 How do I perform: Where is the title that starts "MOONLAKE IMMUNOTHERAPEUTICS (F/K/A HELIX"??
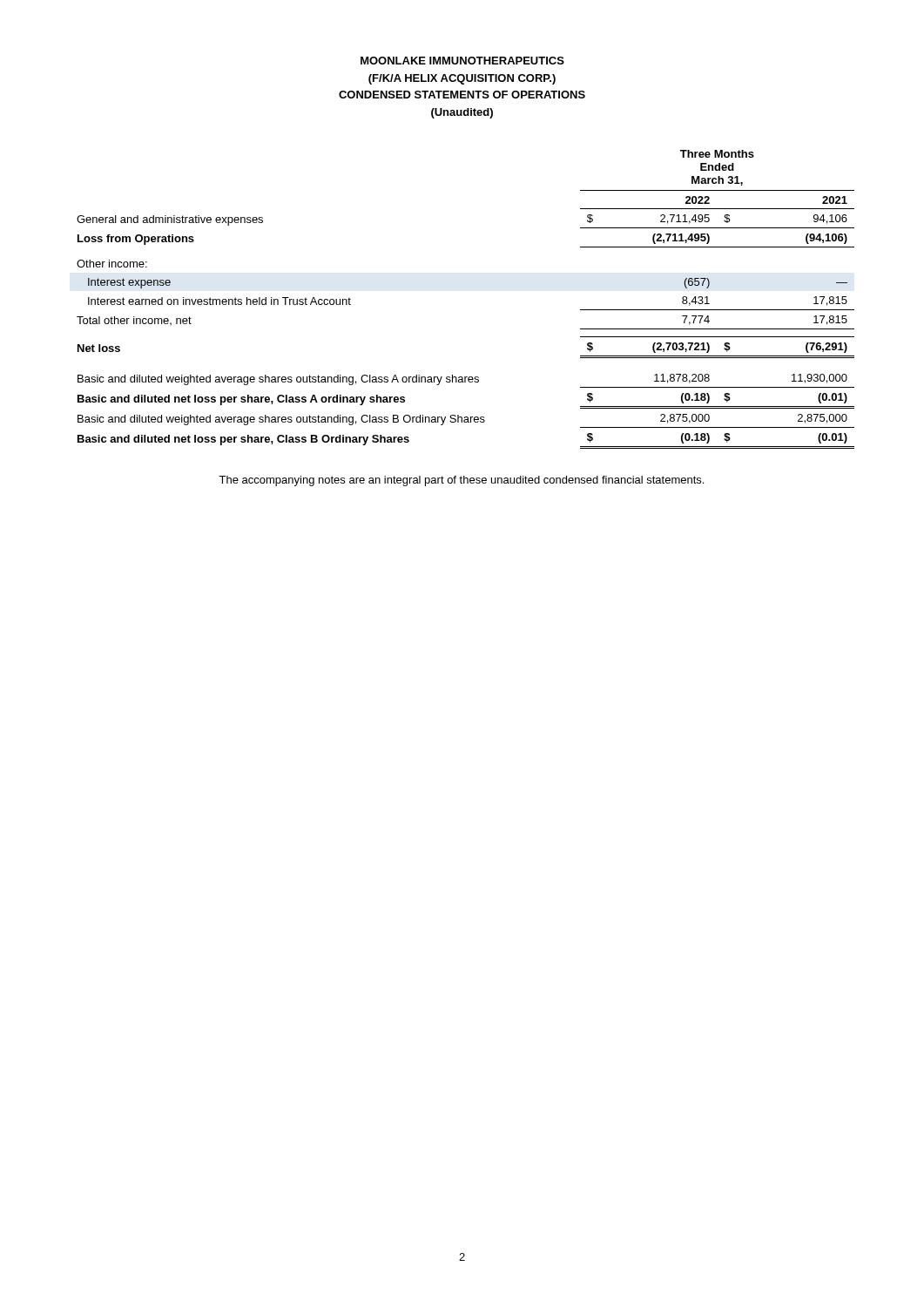coord(462,86)
